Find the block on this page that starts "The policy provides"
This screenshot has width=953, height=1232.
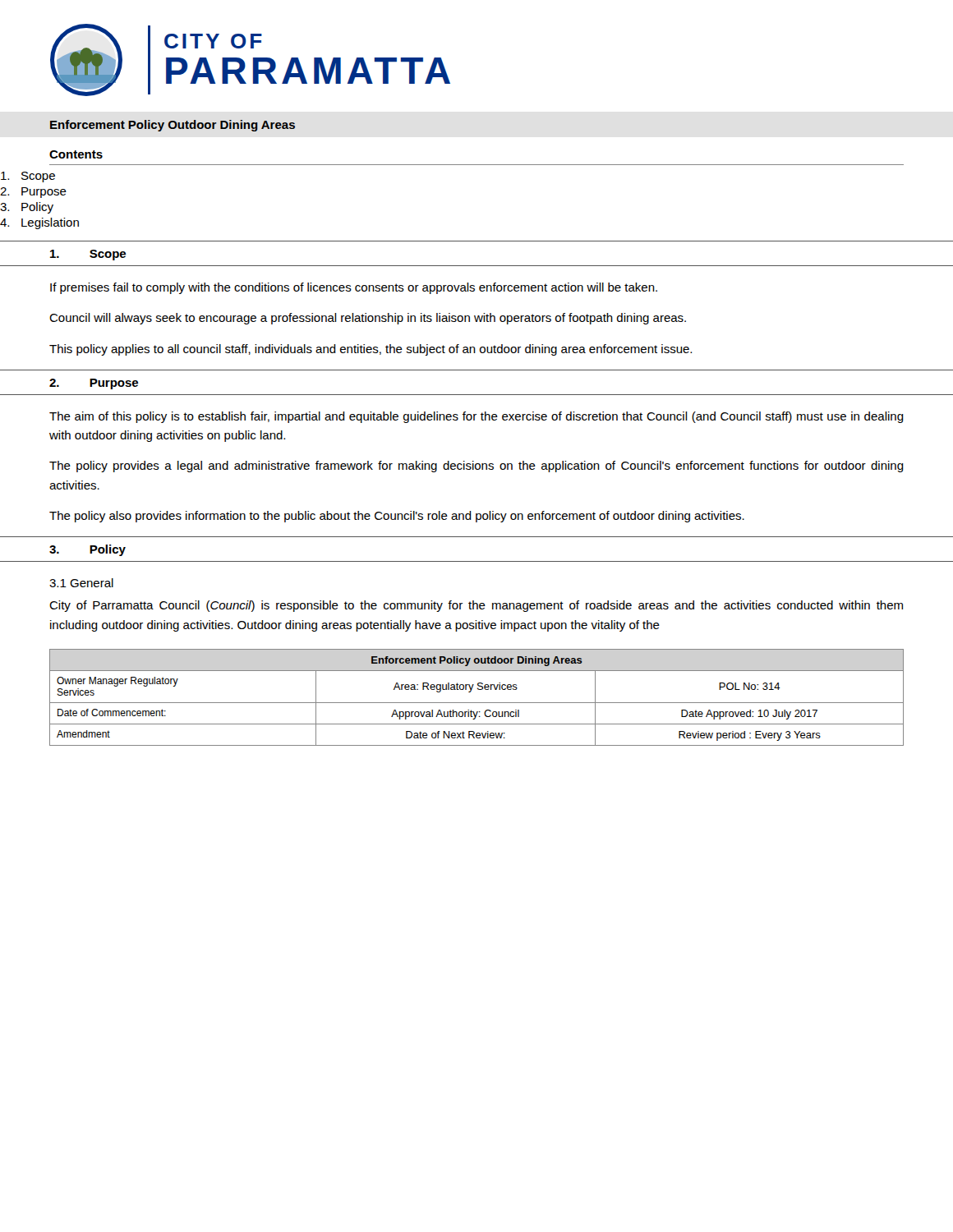tap(476, 475)
